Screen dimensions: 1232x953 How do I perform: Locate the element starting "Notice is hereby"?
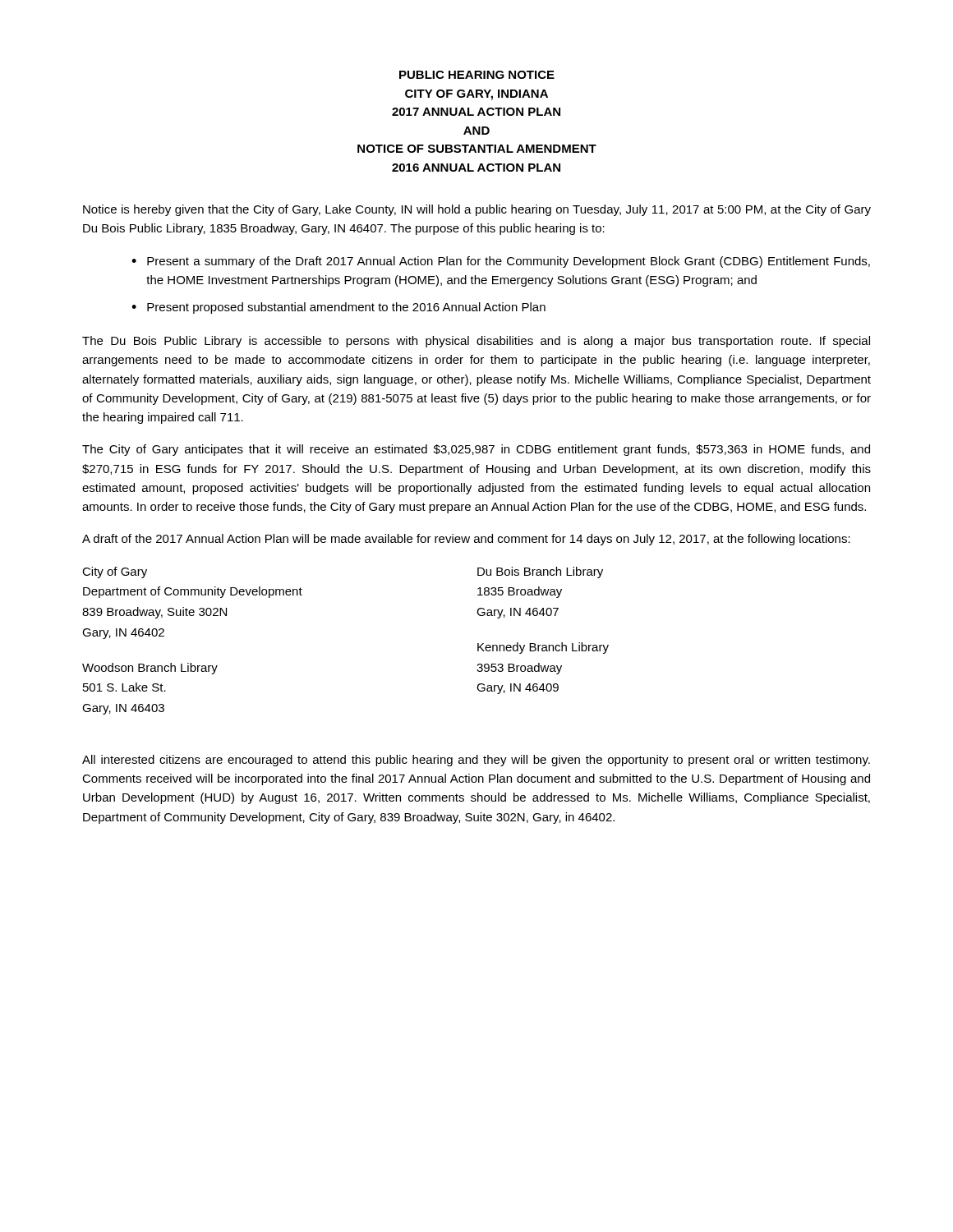[476, 219]
